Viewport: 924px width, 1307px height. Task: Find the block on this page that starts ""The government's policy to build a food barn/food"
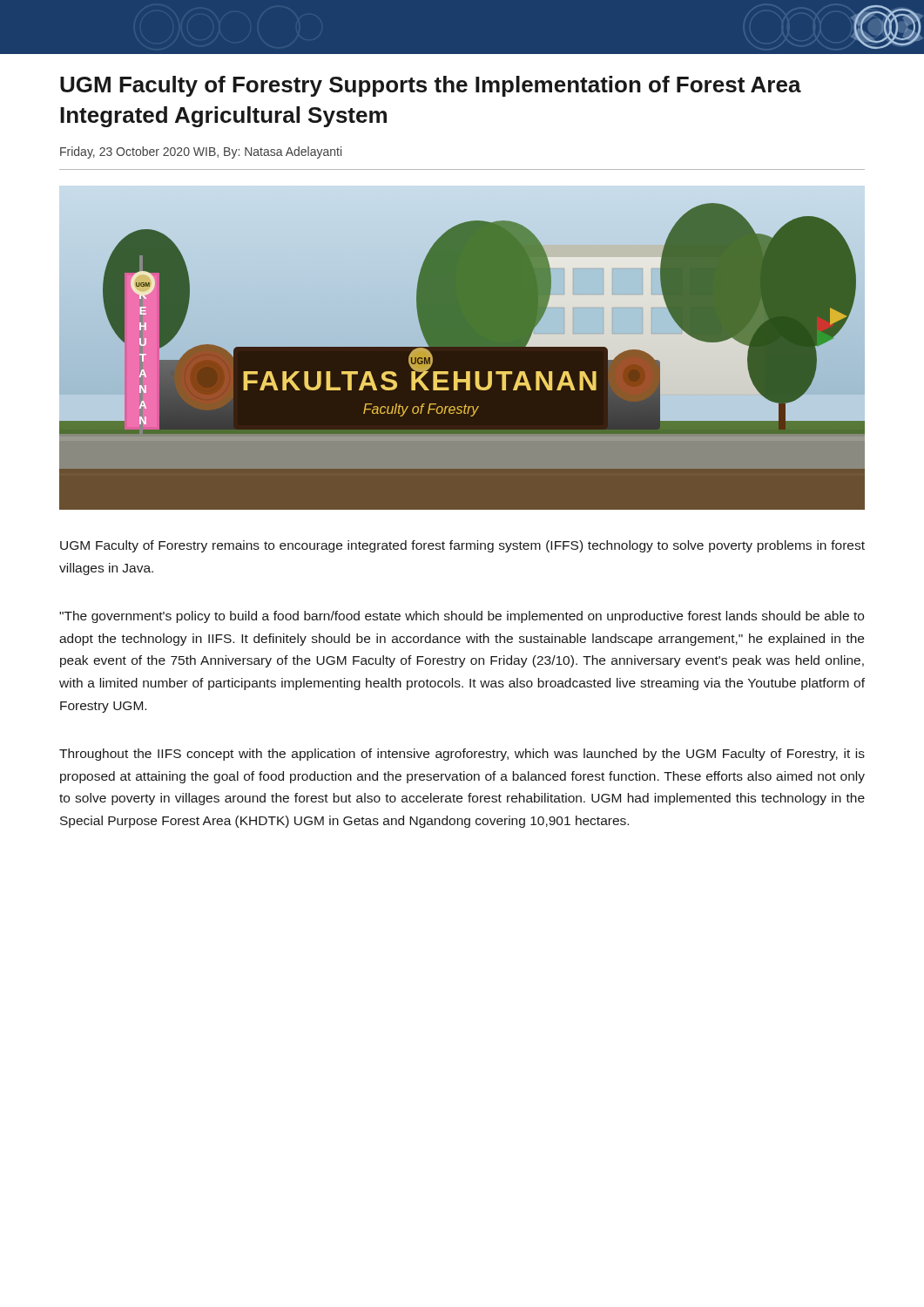pos(462,660)
